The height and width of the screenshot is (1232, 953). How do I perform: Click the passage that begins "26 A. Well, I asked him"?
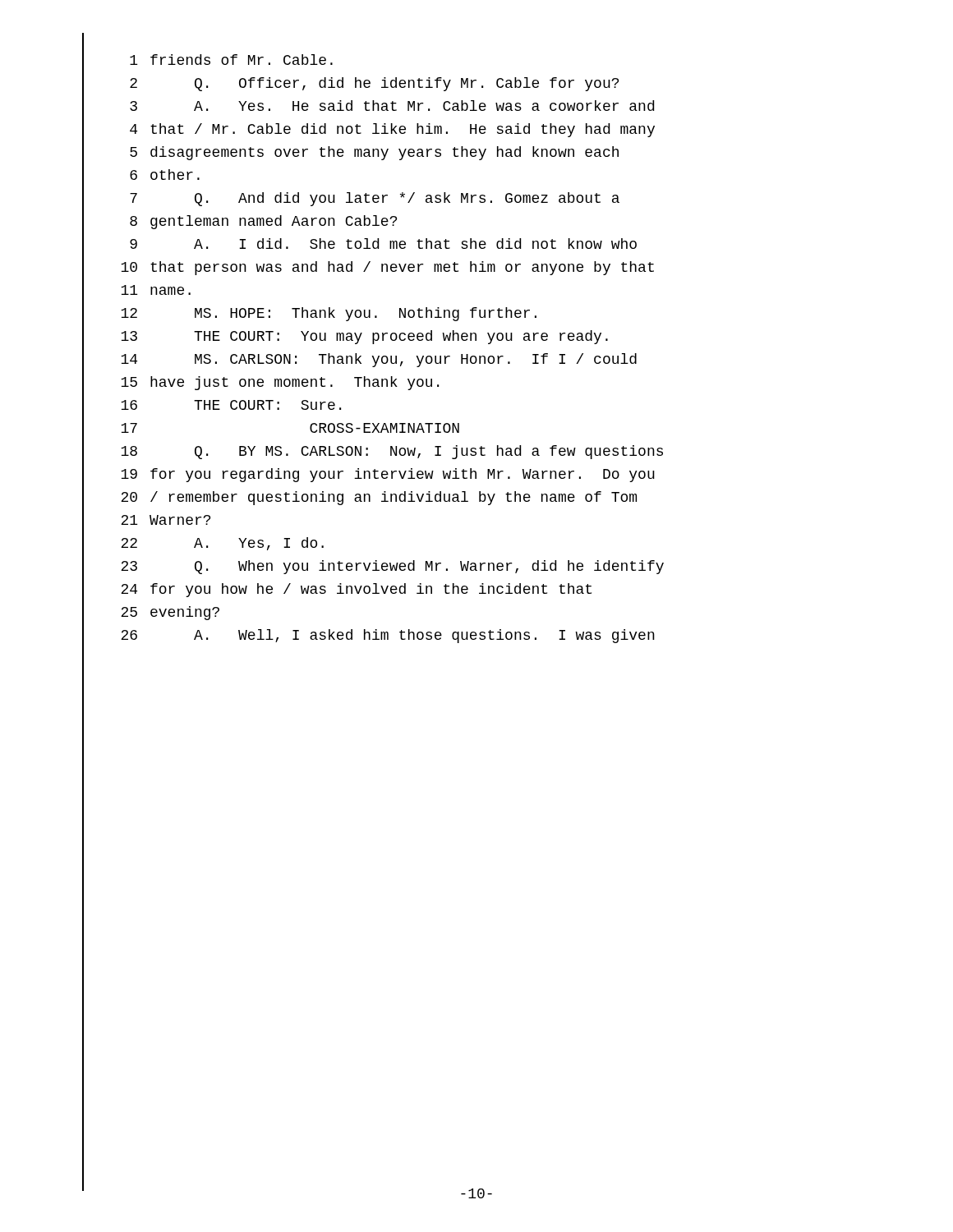(493, 636)
